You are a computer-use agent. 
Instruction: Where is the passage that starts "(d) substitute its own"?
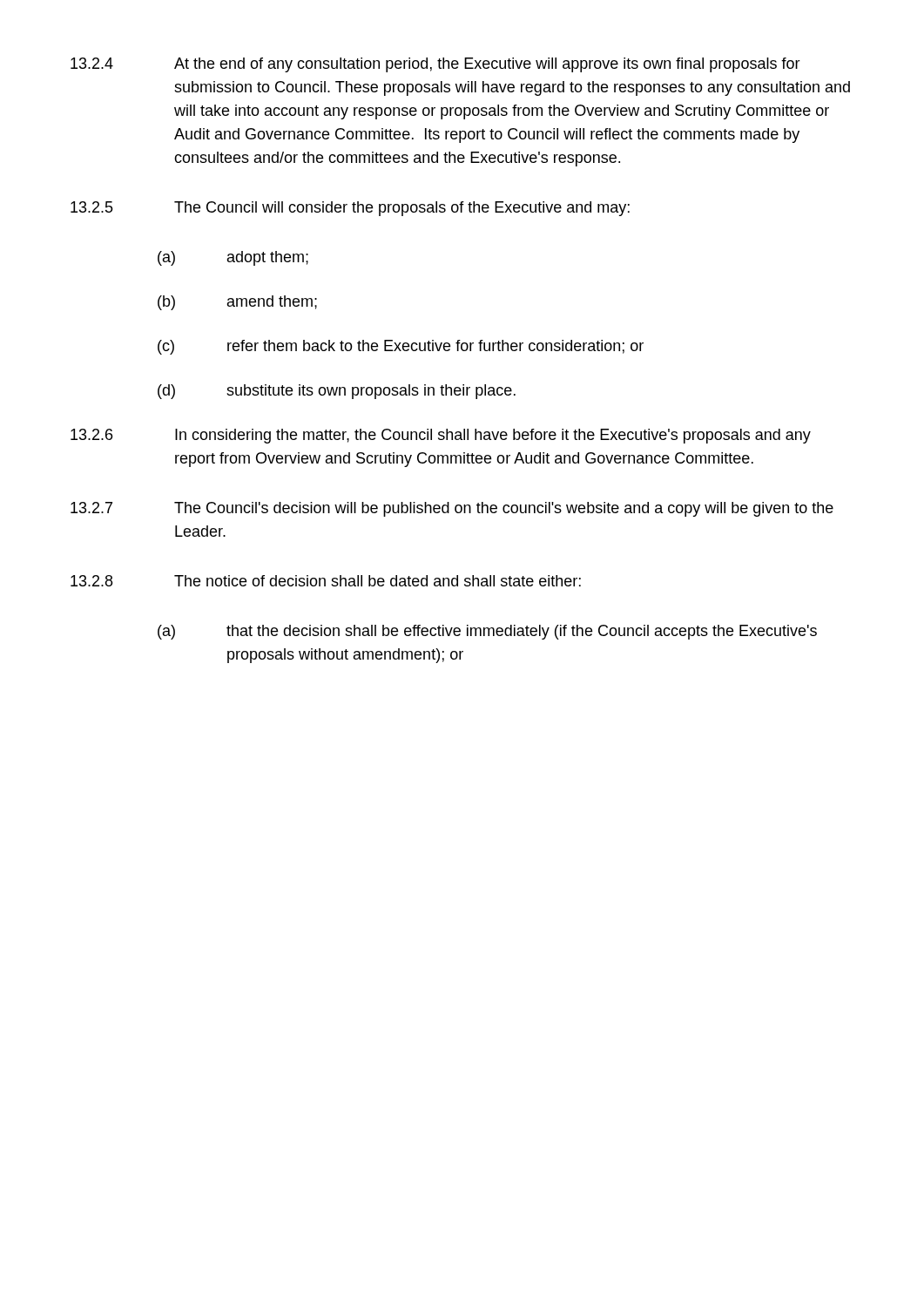506,391
